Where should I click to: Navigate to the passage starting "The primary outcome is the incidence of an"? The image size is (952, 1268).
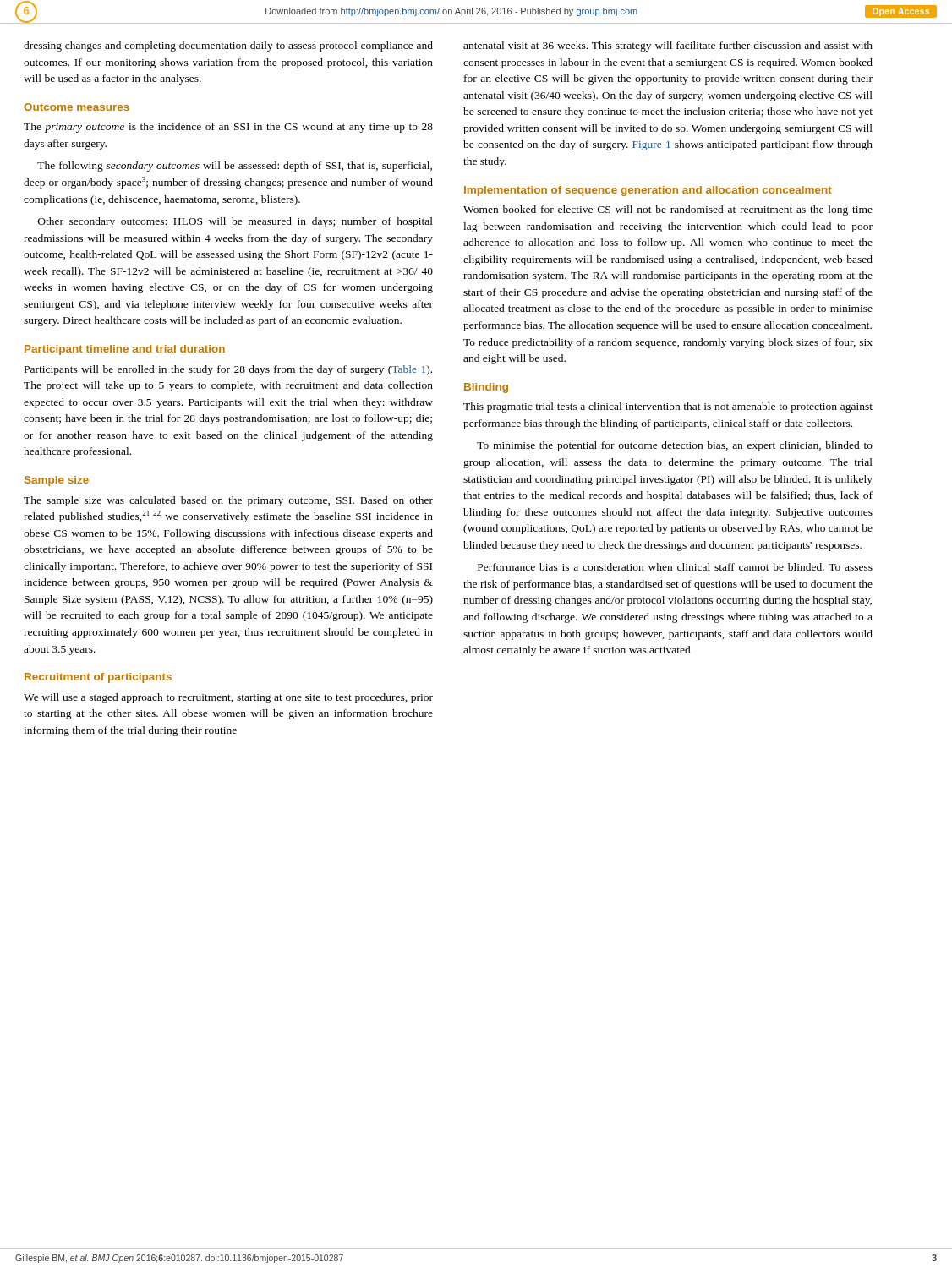228,224
